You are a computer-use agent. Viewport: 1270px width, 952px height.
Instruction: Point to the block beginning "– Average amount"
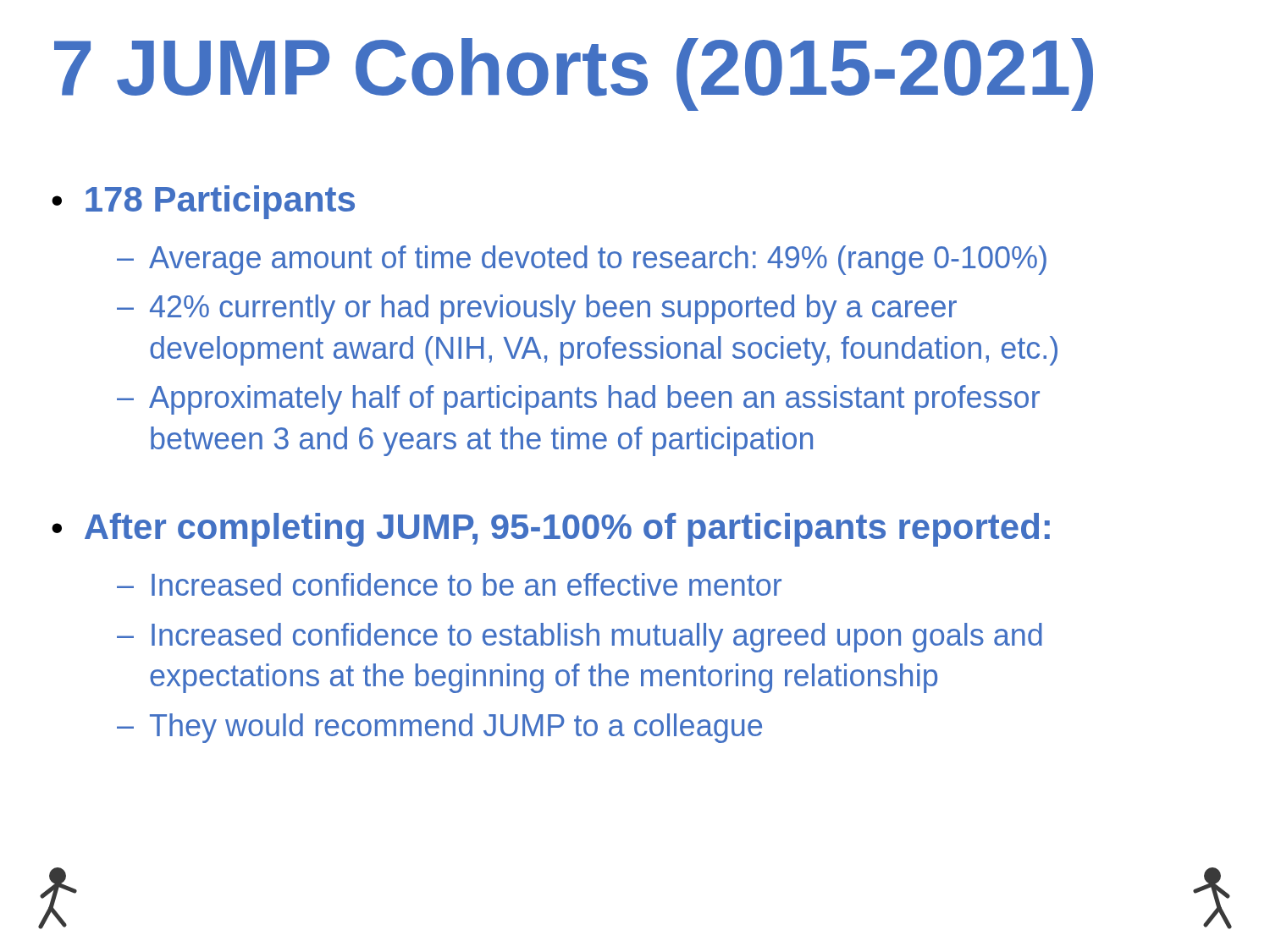click(x=582, y=258)
